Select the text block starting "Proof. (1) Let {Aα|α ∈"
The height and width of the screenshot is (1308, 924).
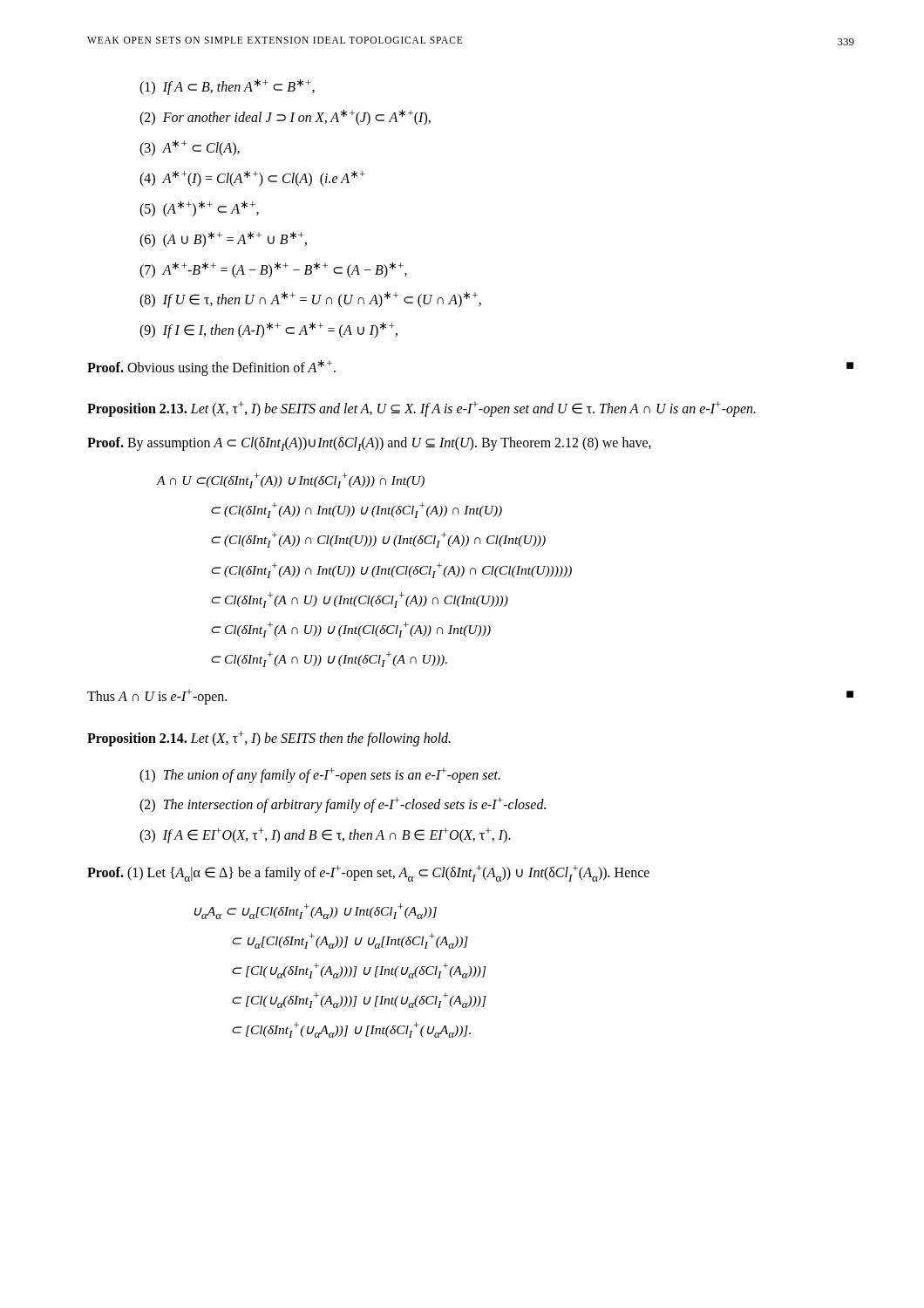(x=368, y=873)
